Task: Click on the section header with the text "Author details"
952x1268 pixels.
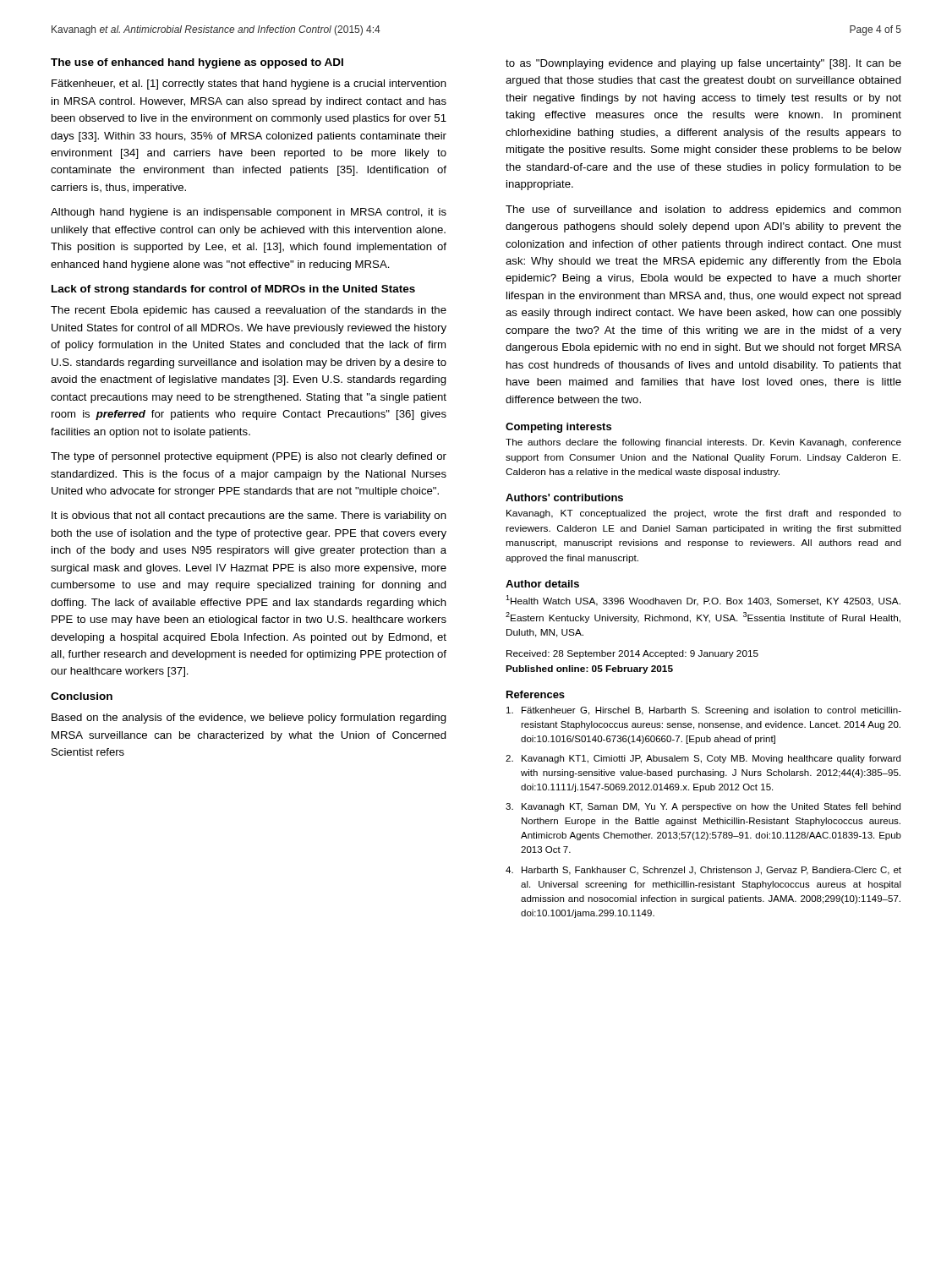Action: tap(543, 584)
